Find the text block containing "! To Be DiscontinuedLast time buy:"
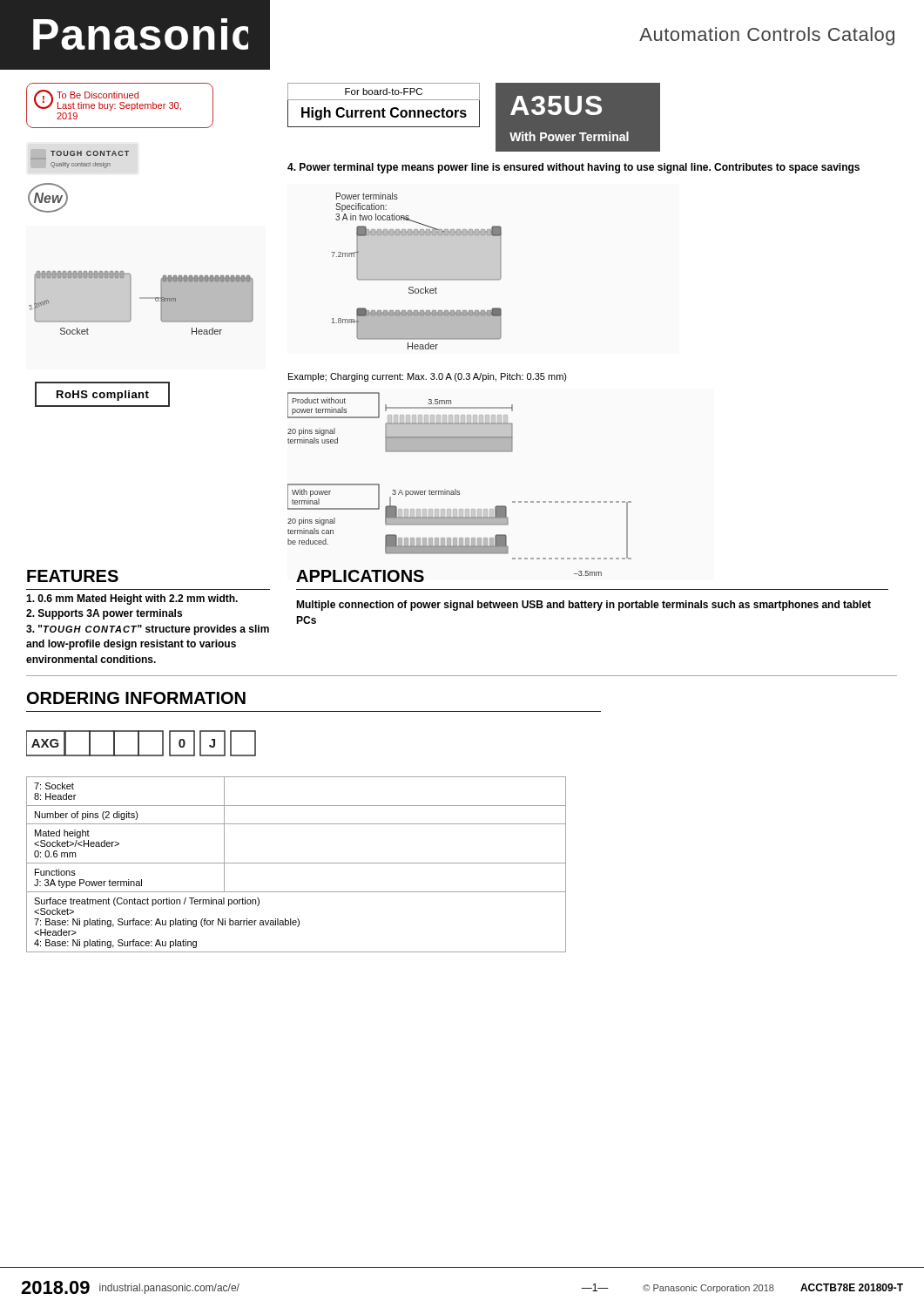 pos(108,105)
